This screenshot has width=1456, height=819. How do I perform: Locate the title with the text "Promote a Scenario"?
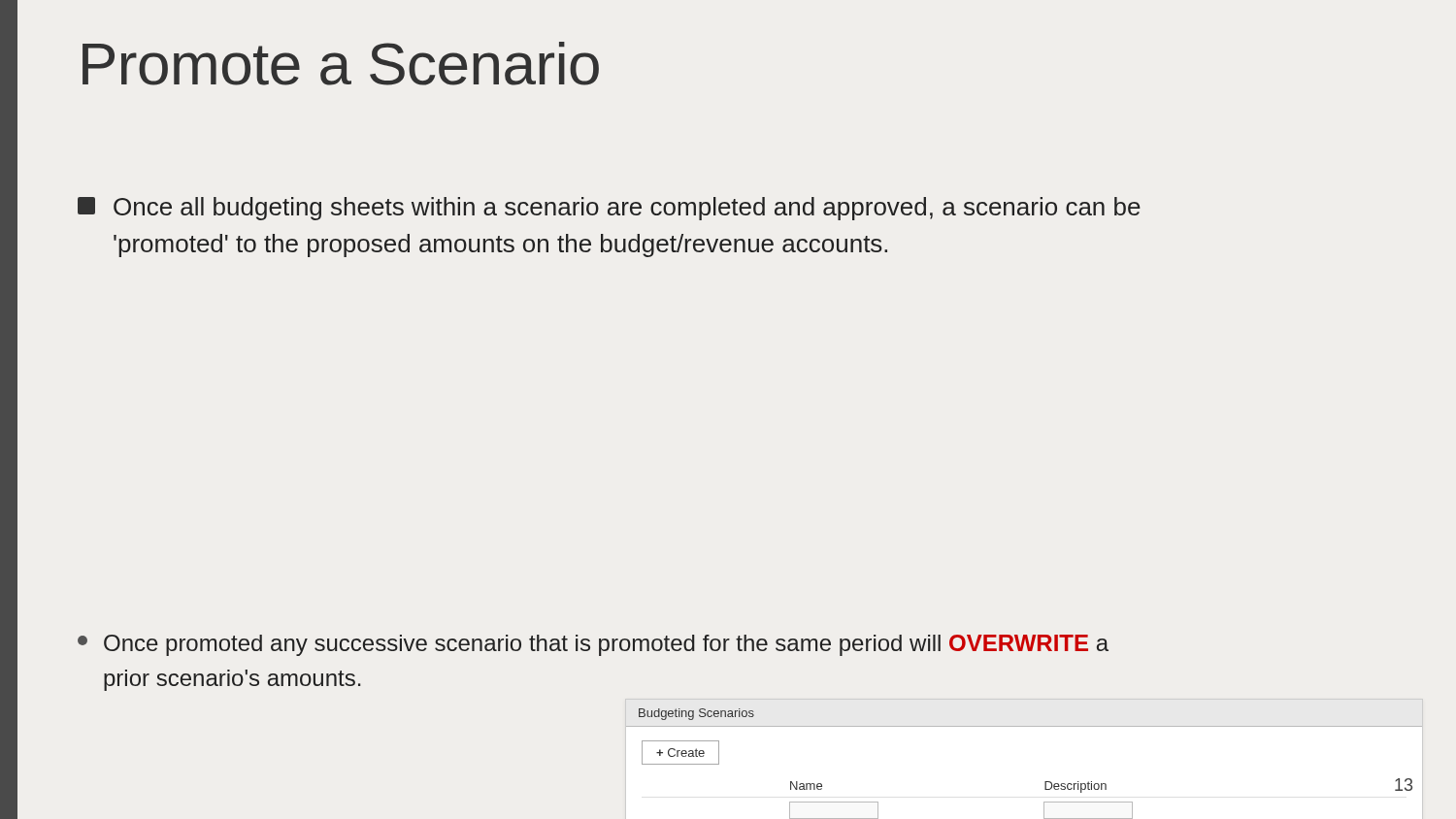click(x=339, y=64)
